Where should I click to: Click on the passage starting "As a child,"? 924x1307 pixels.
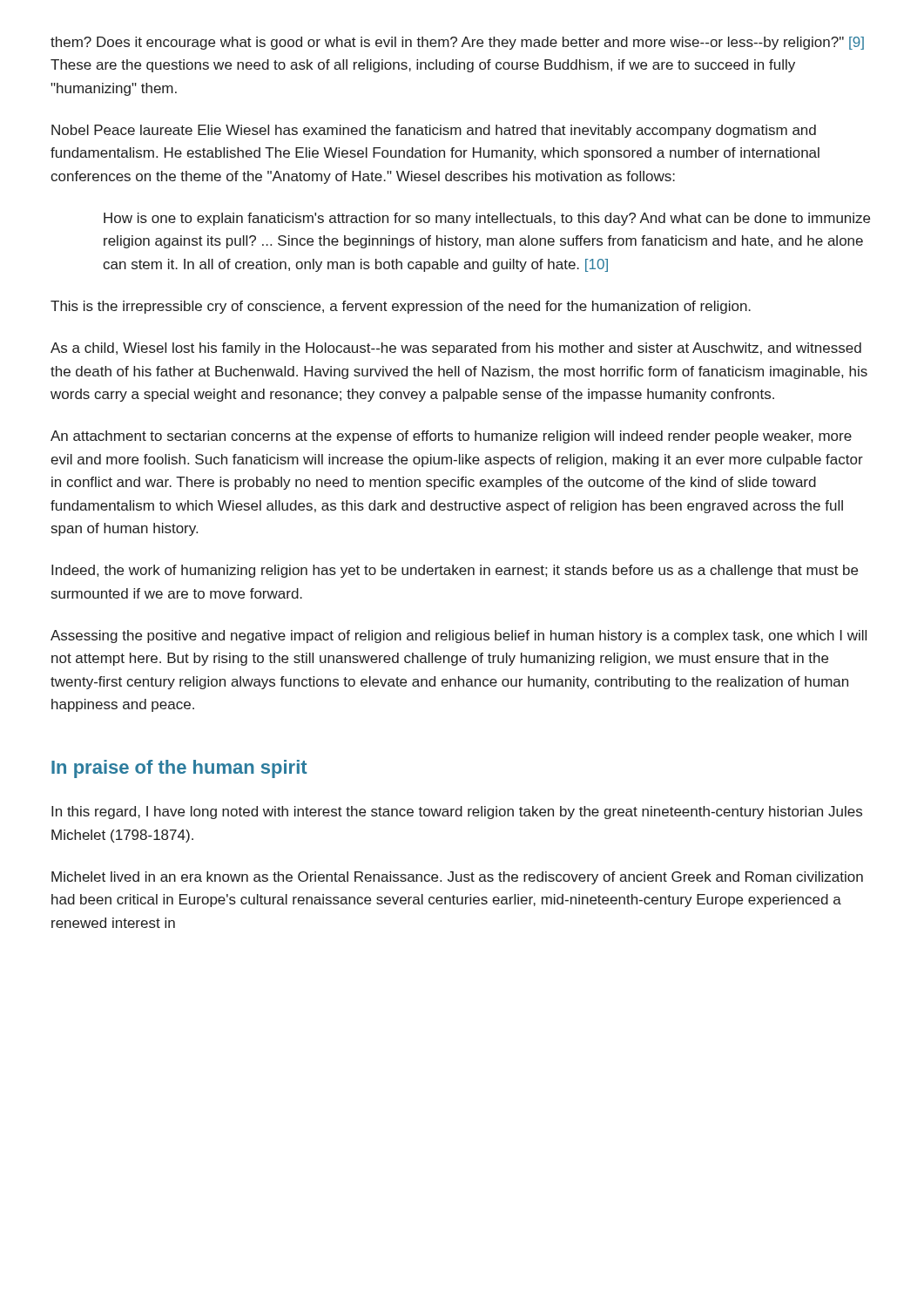click(x=459, y=371)
